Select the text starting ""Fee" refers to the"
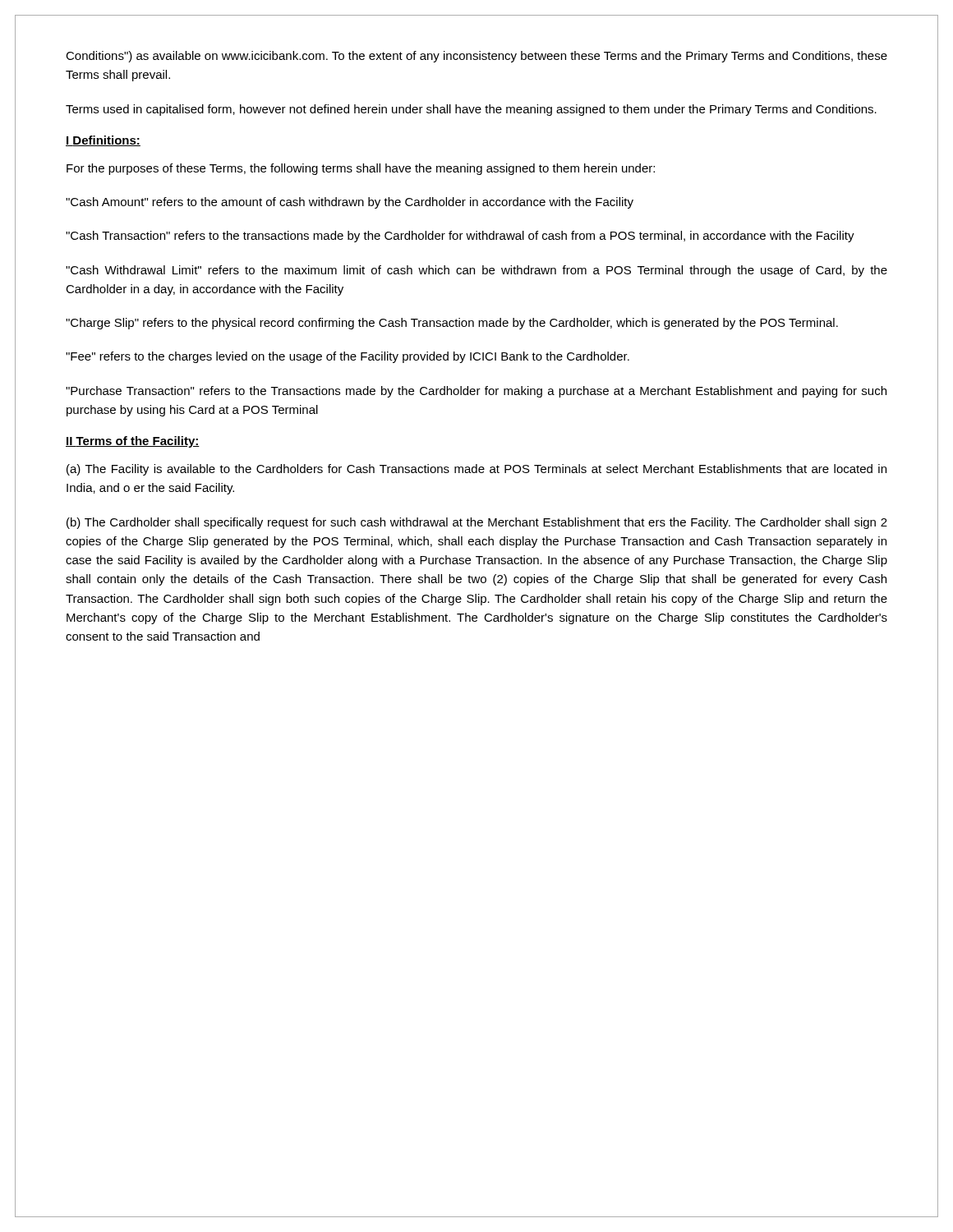The image size is (953, 1232). point(348,356)
